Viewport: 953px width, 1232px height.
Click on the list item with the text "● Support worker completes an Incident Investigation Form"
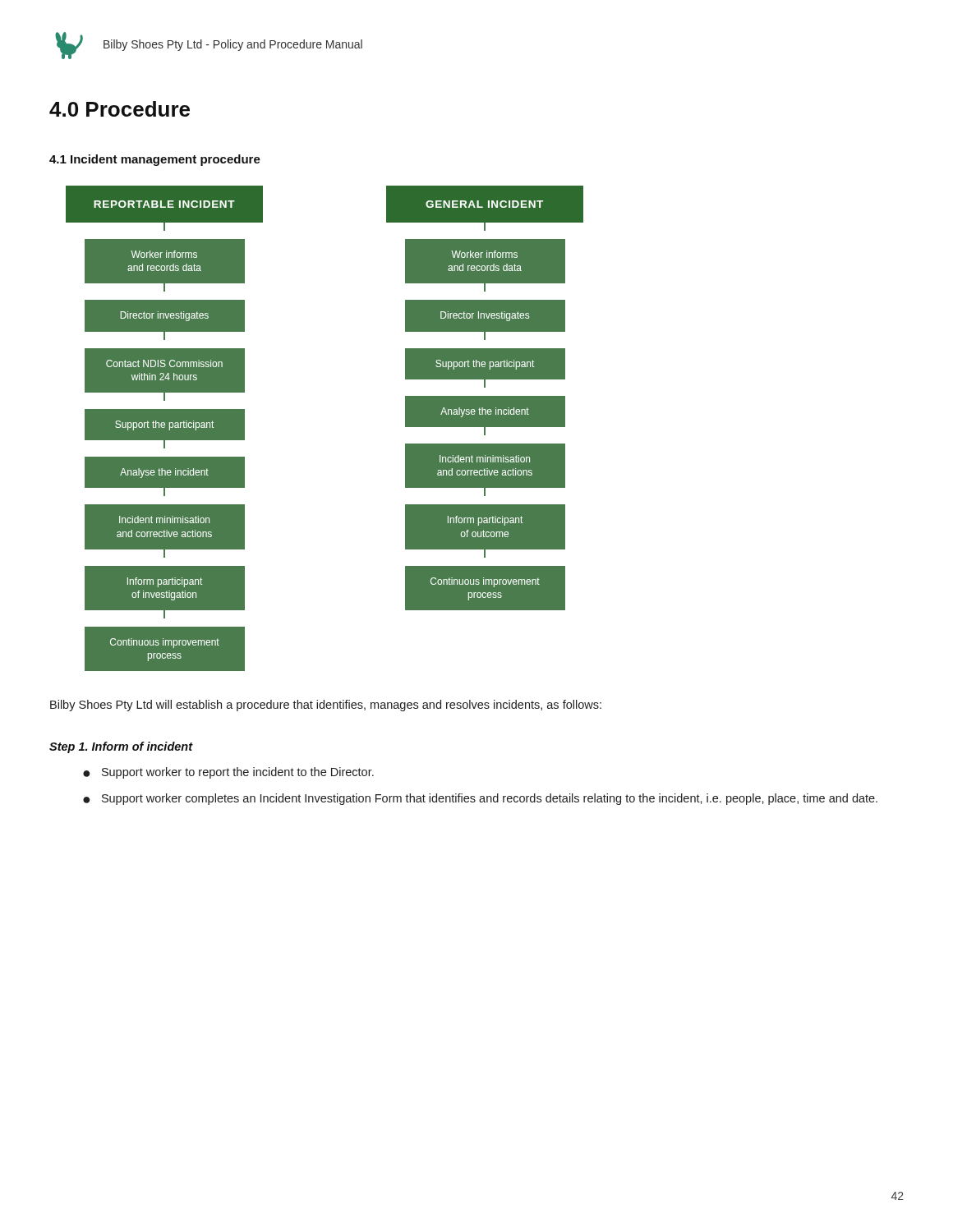493,799
